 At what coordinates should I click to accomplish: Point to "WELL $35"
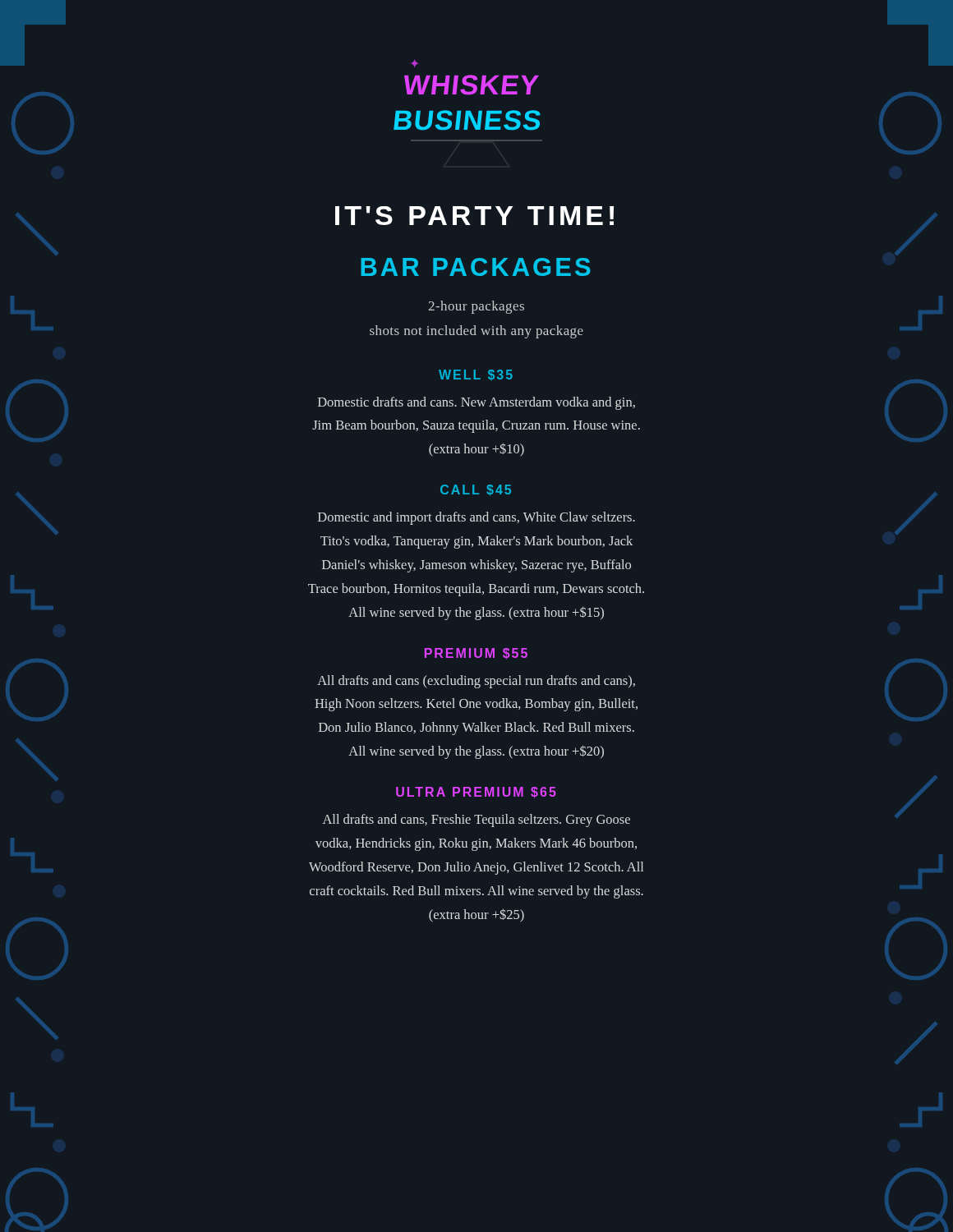(476, 375)
